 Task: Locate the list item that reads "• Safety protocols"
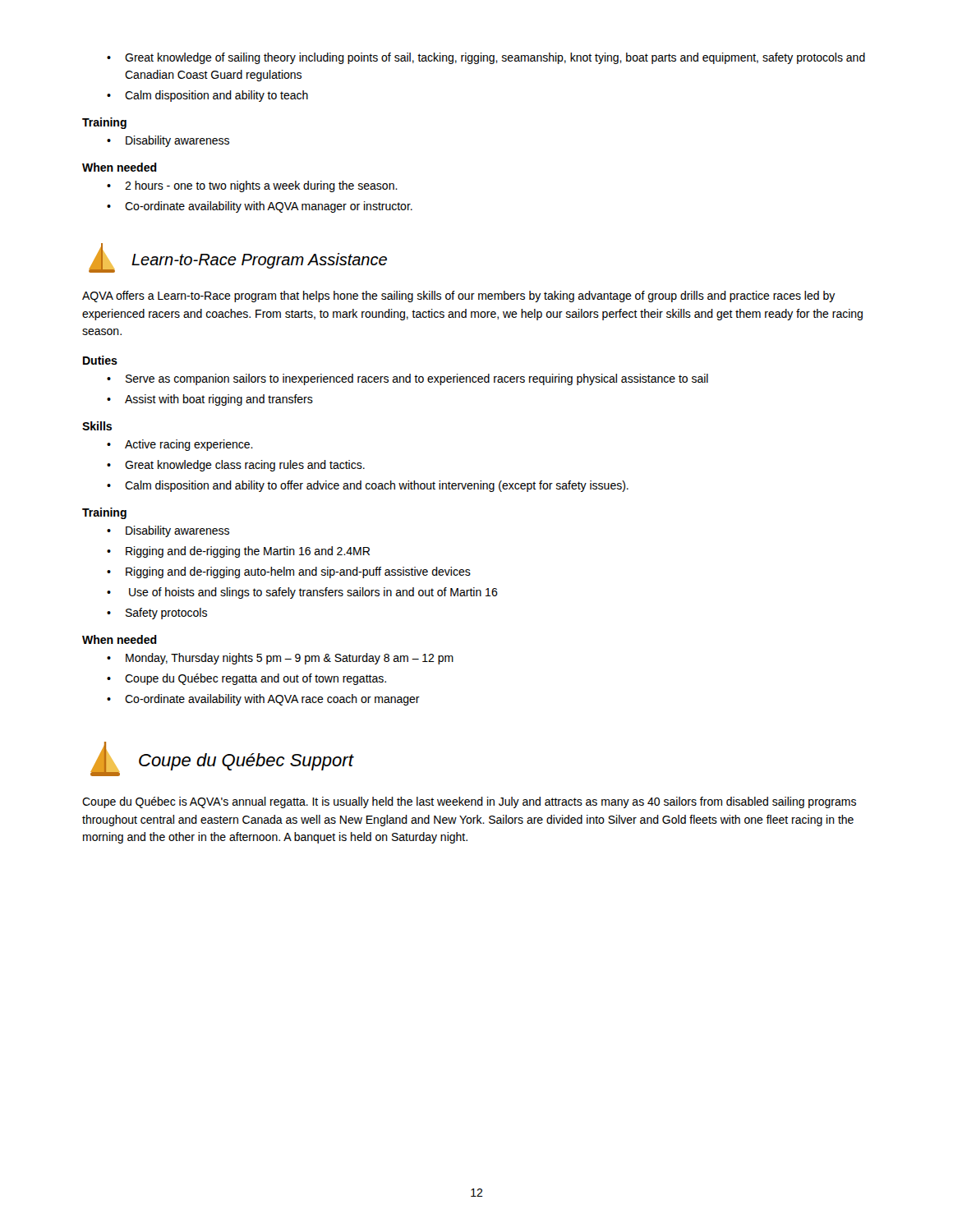tap(157, 614)
